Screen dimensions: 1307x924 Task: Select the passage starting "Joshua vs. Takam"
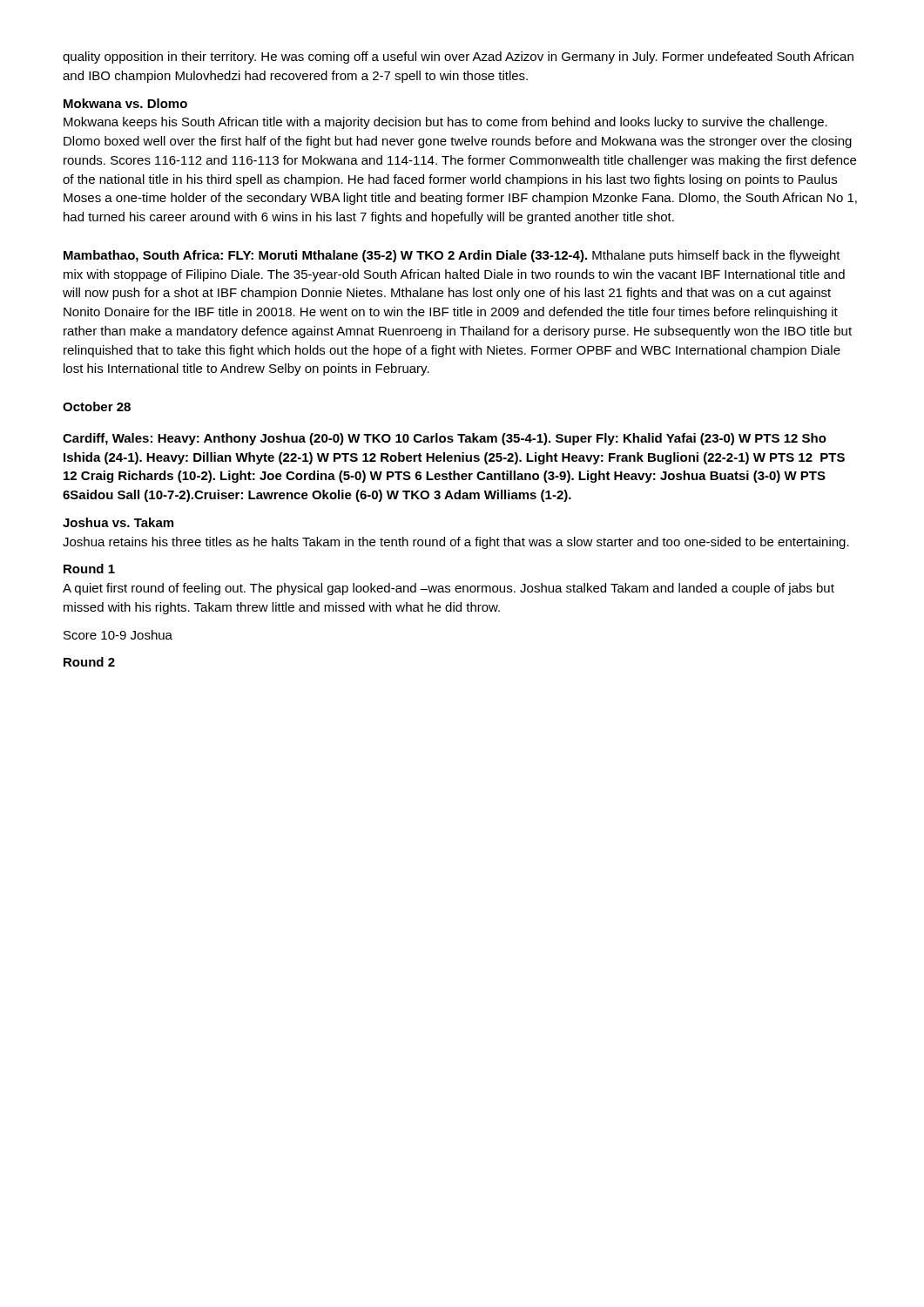click(x=118, y=522)
